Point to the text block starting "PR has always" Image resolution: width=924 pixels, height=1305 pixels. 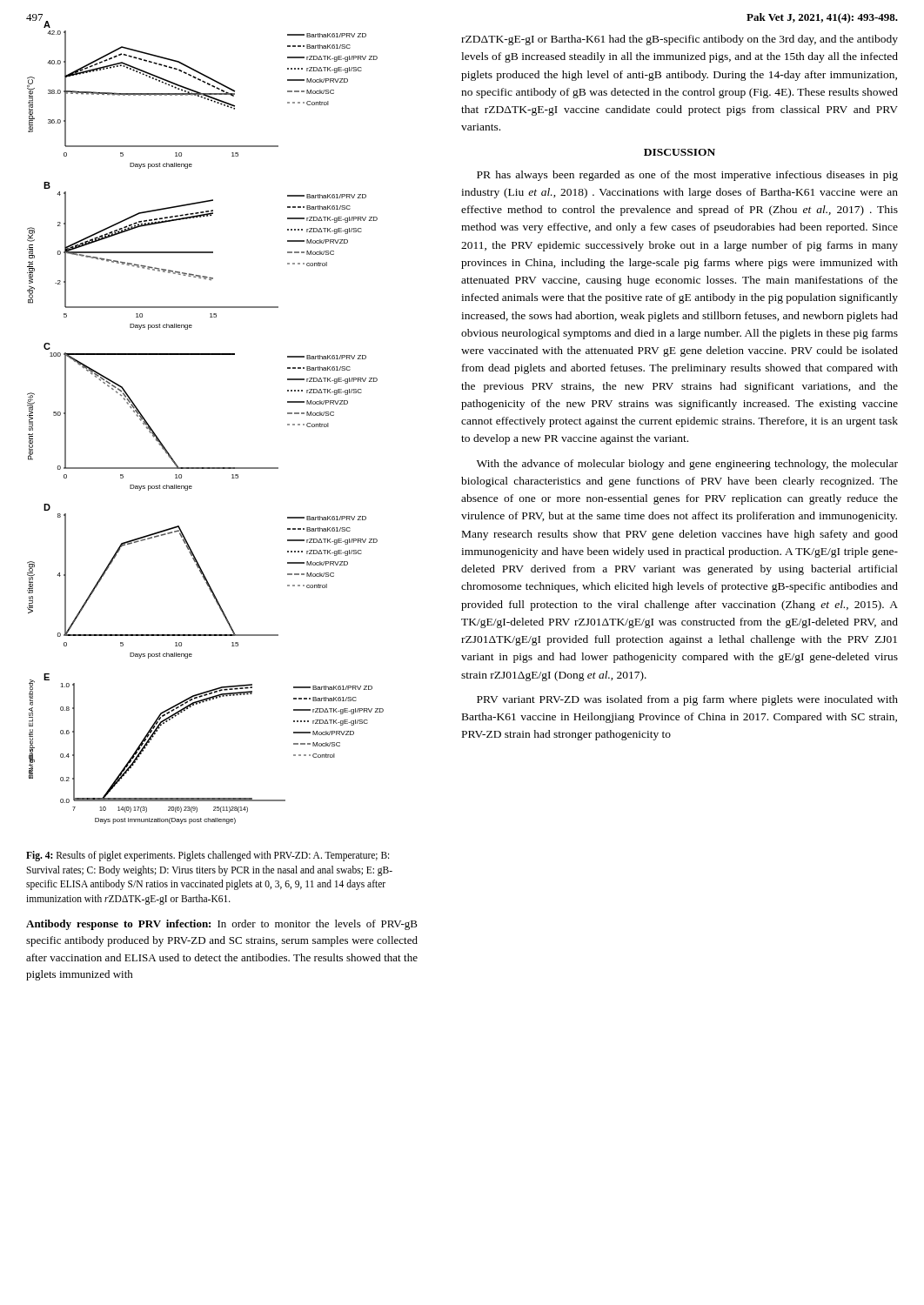[680, 306]
